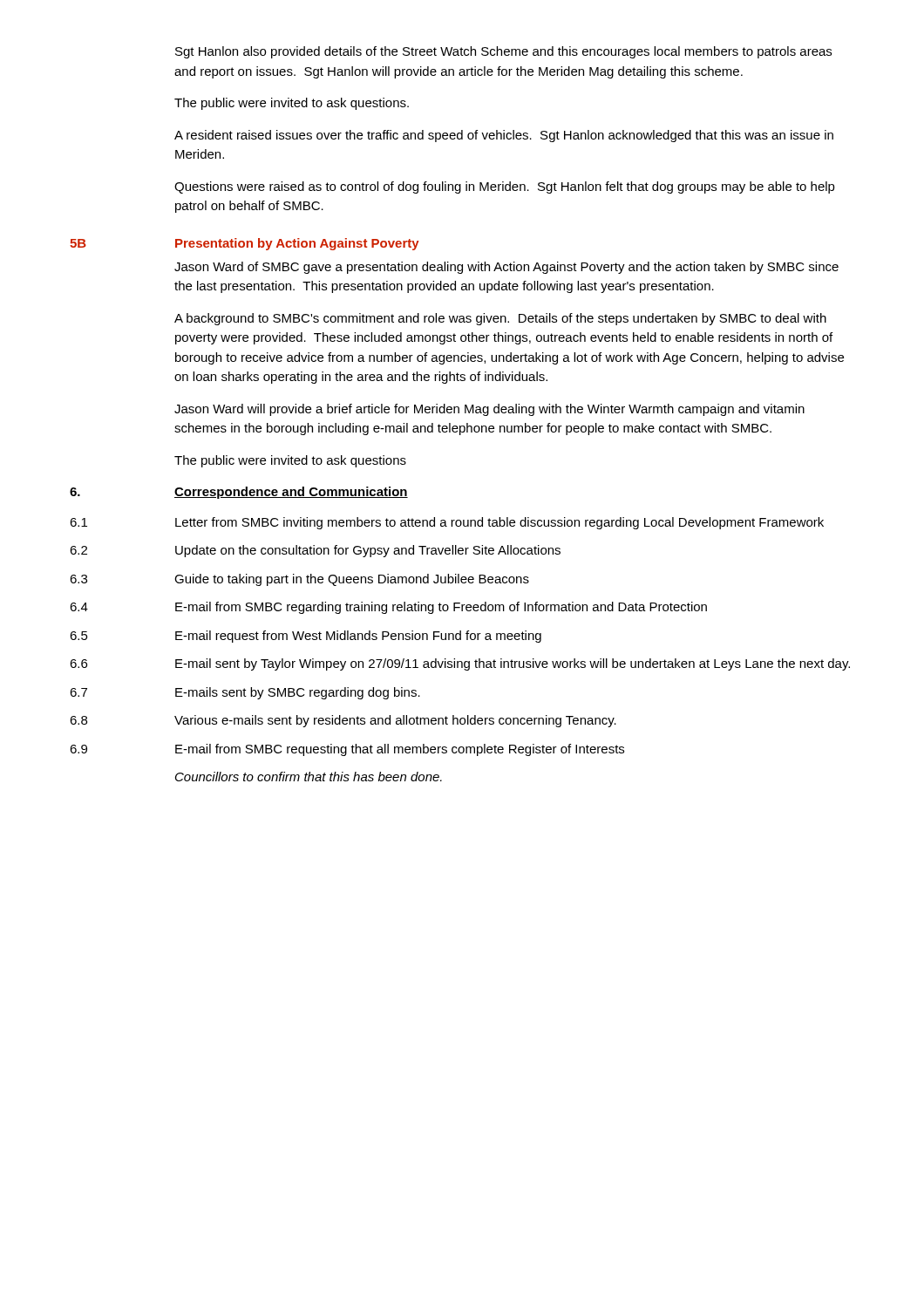Point to the passage starting "6.5 E-mail request from"
924x1308 pixels.
coord(471,635)
